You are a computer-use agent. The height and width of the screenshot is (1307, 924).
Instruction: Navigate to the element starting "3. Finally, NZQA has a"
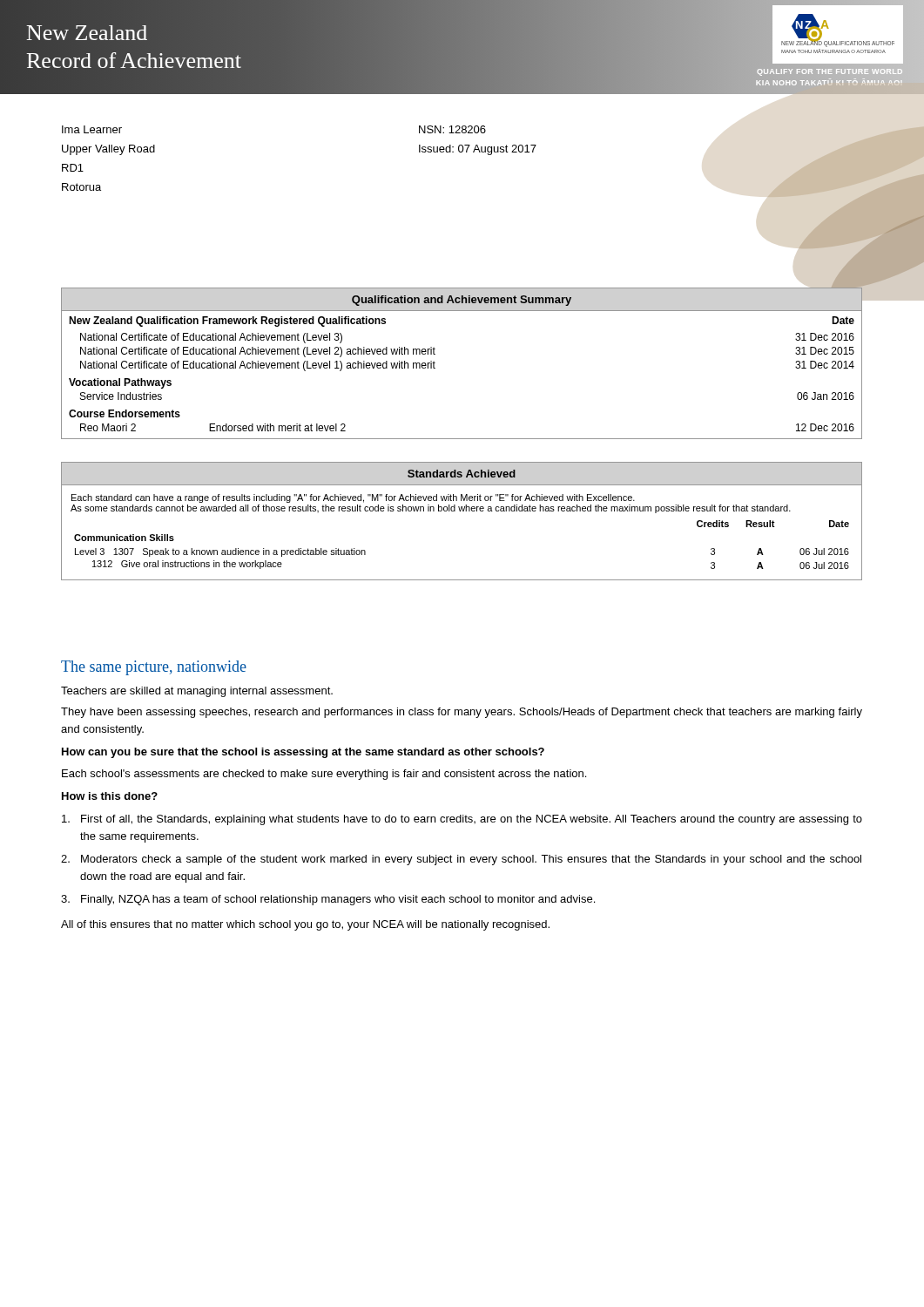(x=328, y=900)
